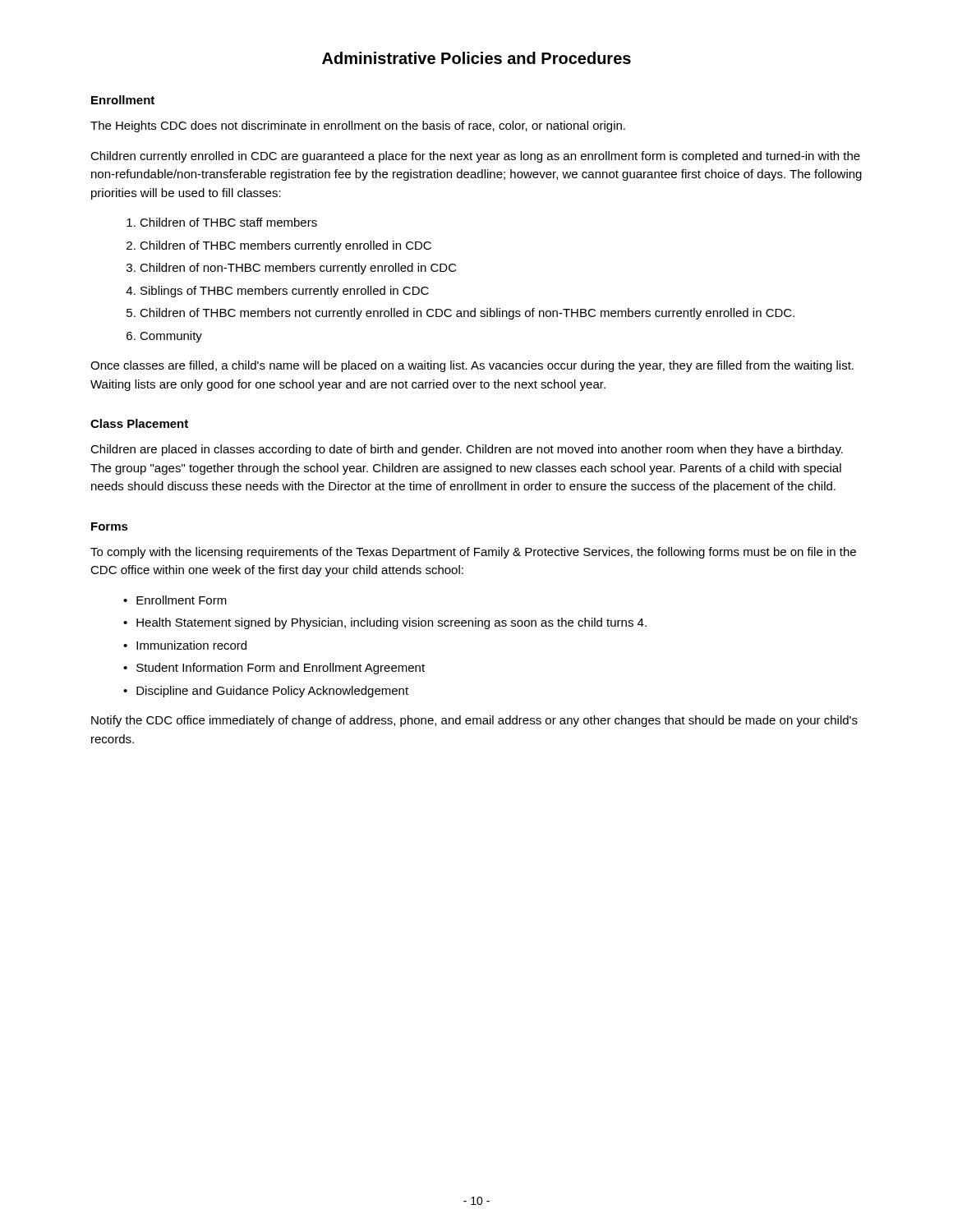
Task: Find the text block starting "Children are placed in classes according to"
Action: tap(467, 467)
